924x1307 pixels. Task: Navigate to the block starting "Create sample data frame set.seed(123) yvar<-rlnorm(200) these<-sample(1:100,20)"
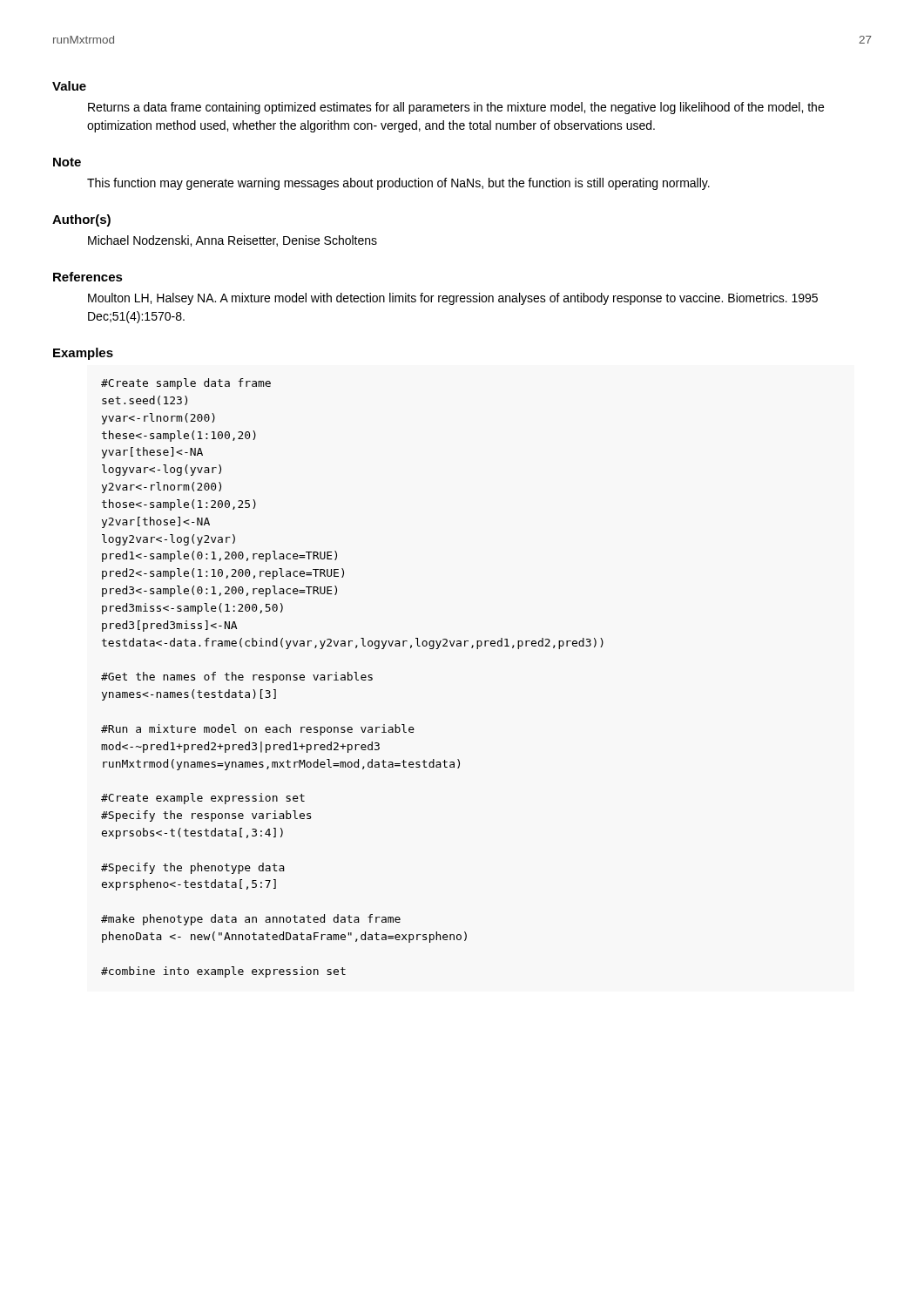click(x=353, y=677)
